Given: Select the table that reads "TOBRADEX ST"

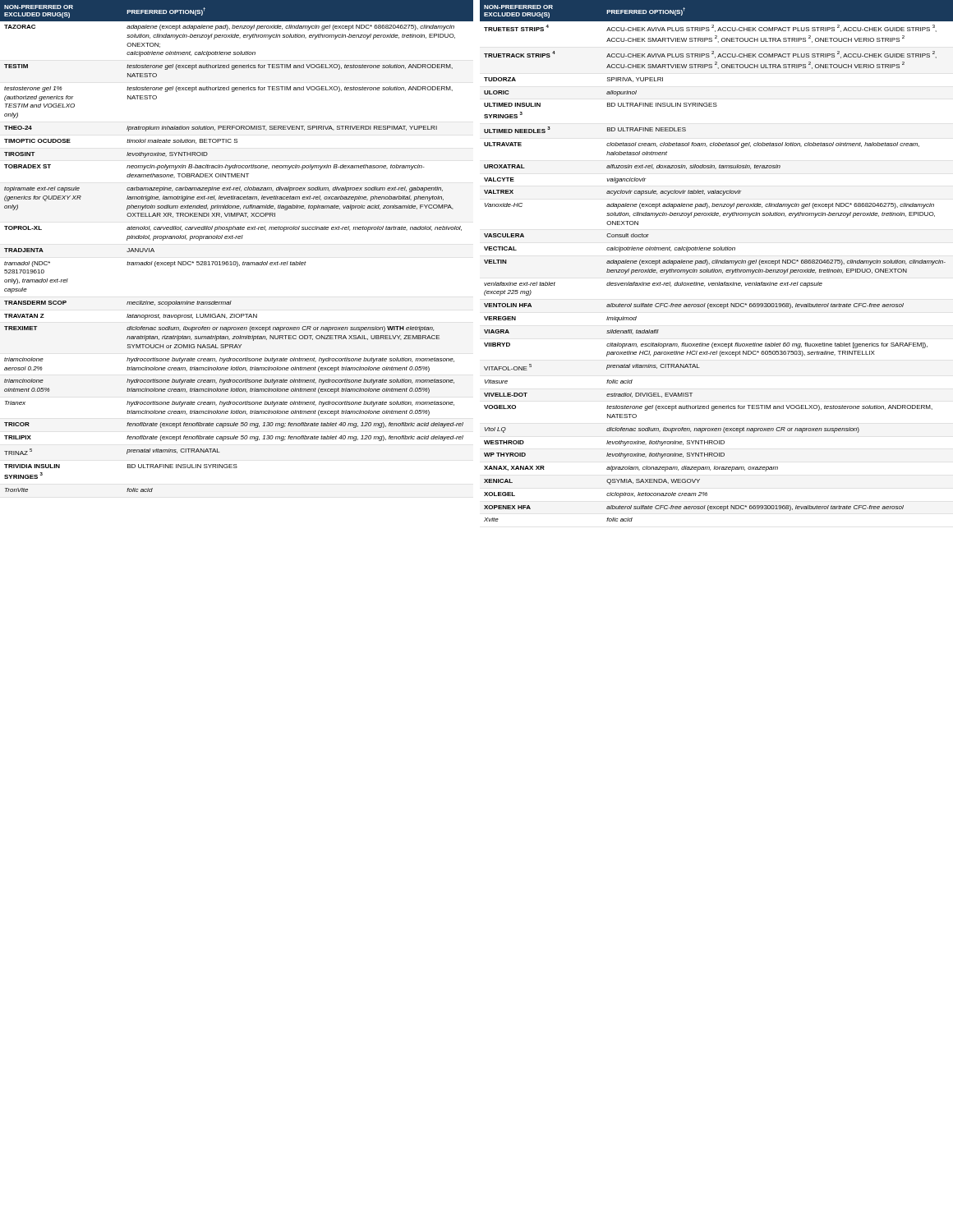Looking at the screenshot, I should tap(238, 264).
